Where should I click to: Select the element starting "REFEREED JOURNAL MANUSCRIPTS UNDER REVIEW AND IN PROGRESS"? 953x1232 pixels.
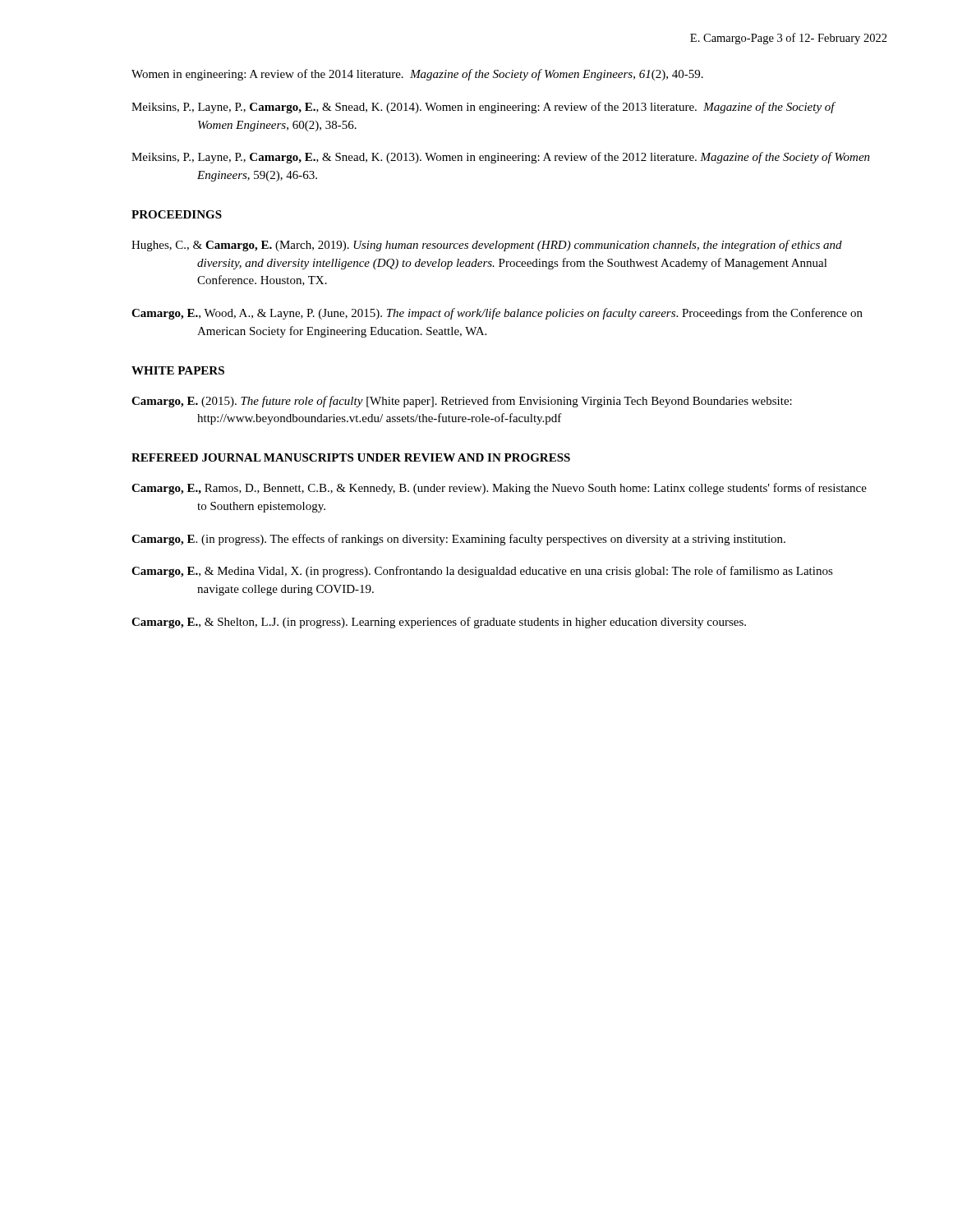(351, 458)
